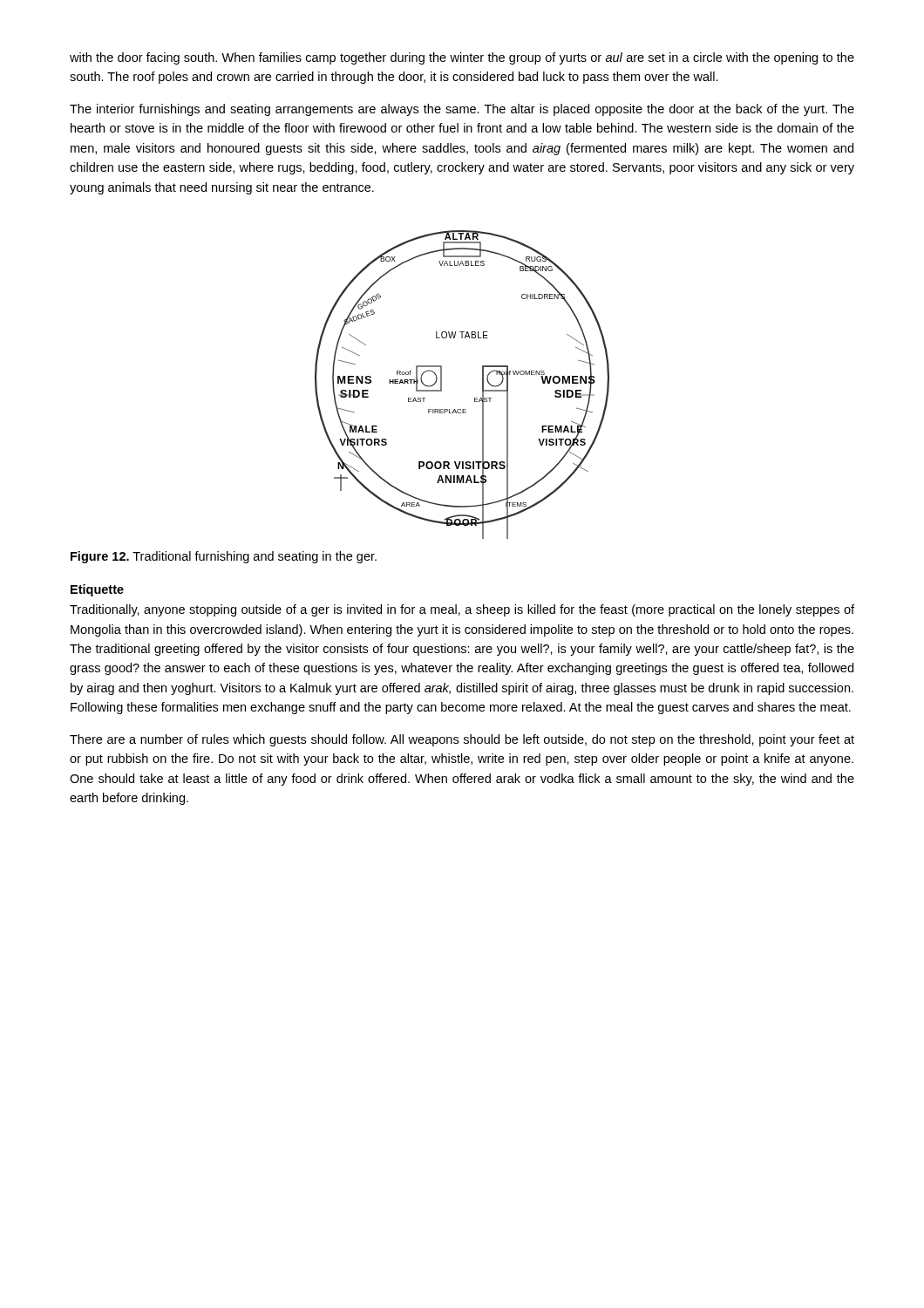Locate the block of text that opens with "with the door"

click(462, 67)
